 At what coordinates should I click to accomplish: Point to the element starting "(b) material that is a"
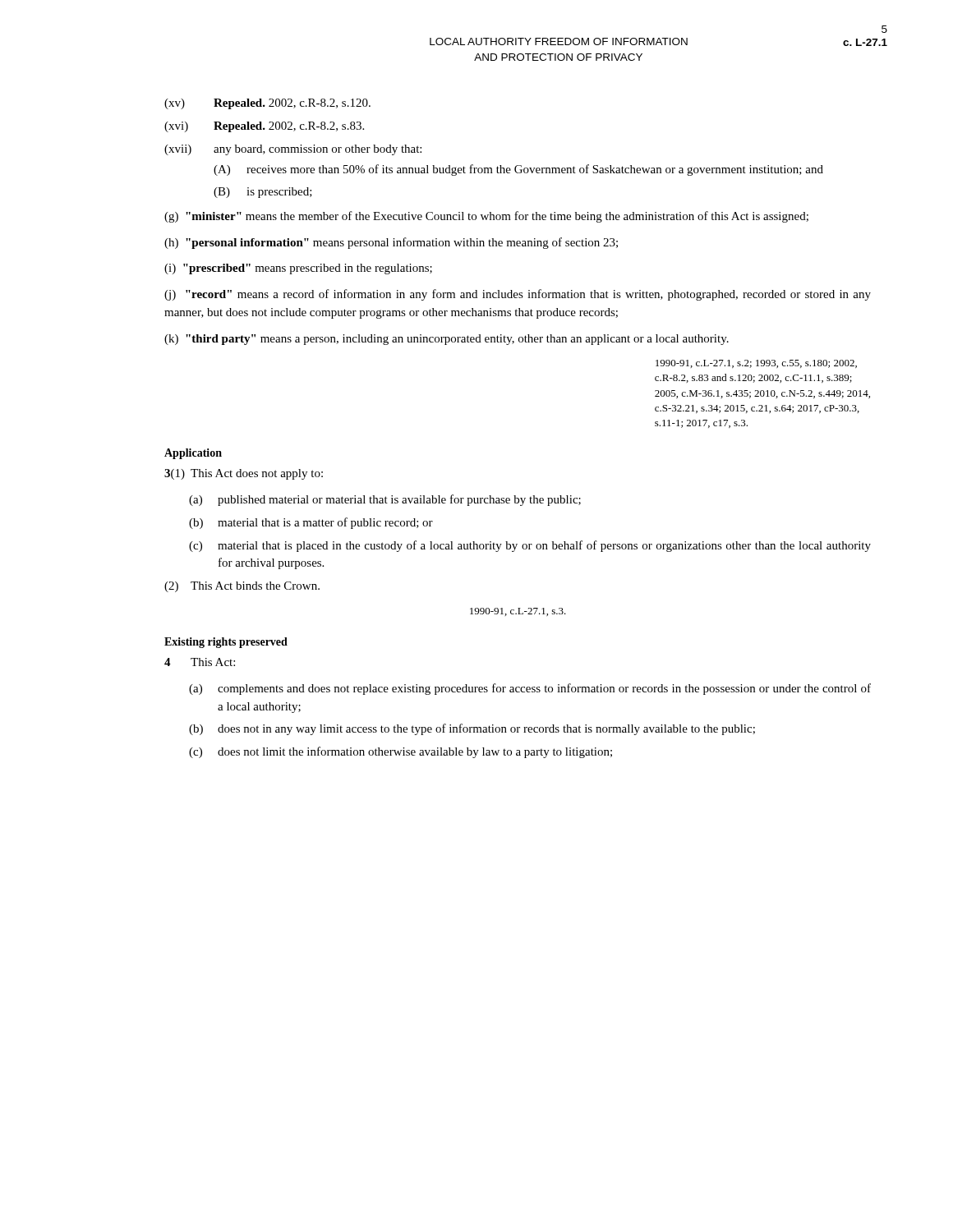click(311, 523)
